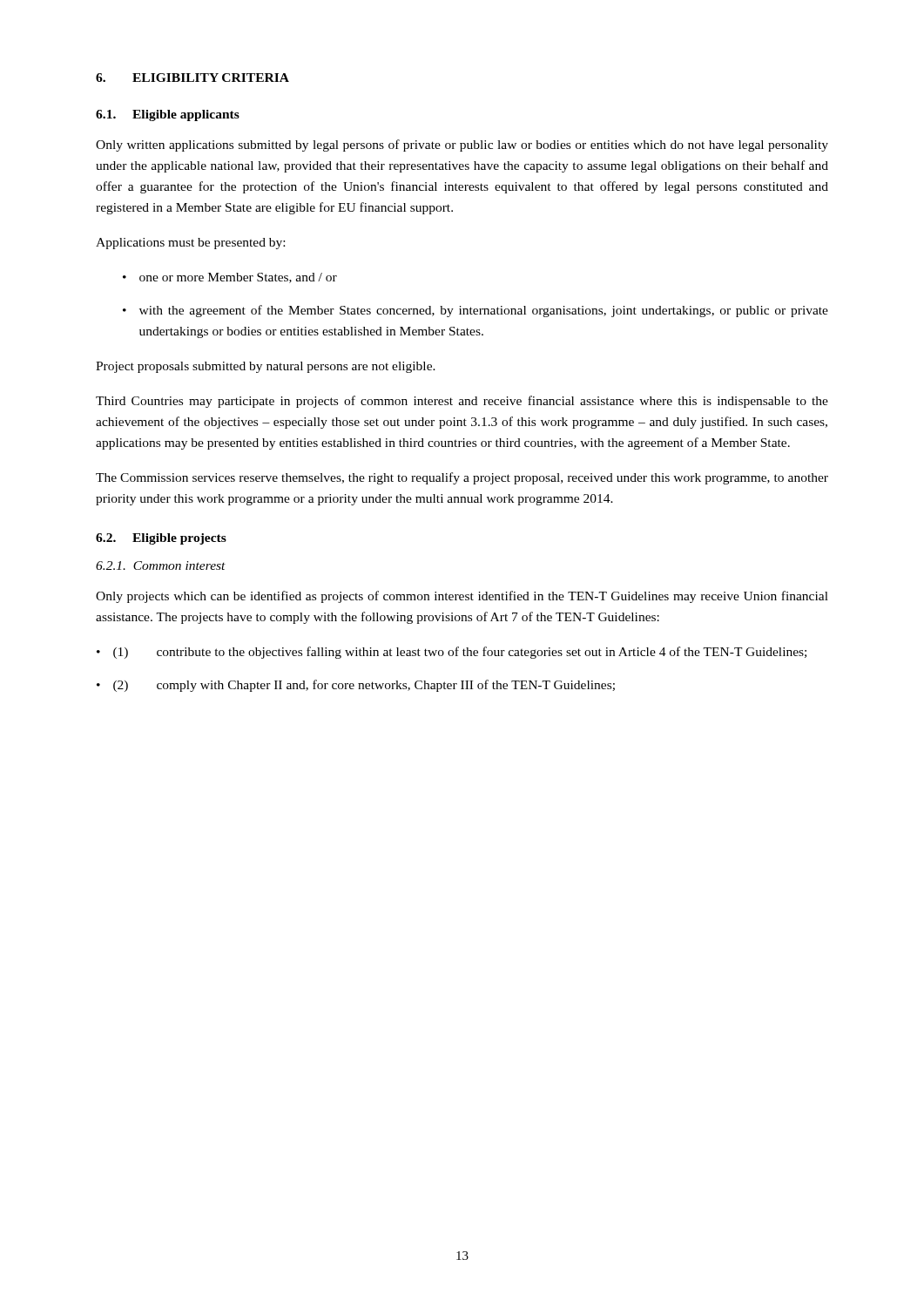
Task: Click where it says "6. ELIGIBILITY CRITERIA"
Action: tap(192, 78)
